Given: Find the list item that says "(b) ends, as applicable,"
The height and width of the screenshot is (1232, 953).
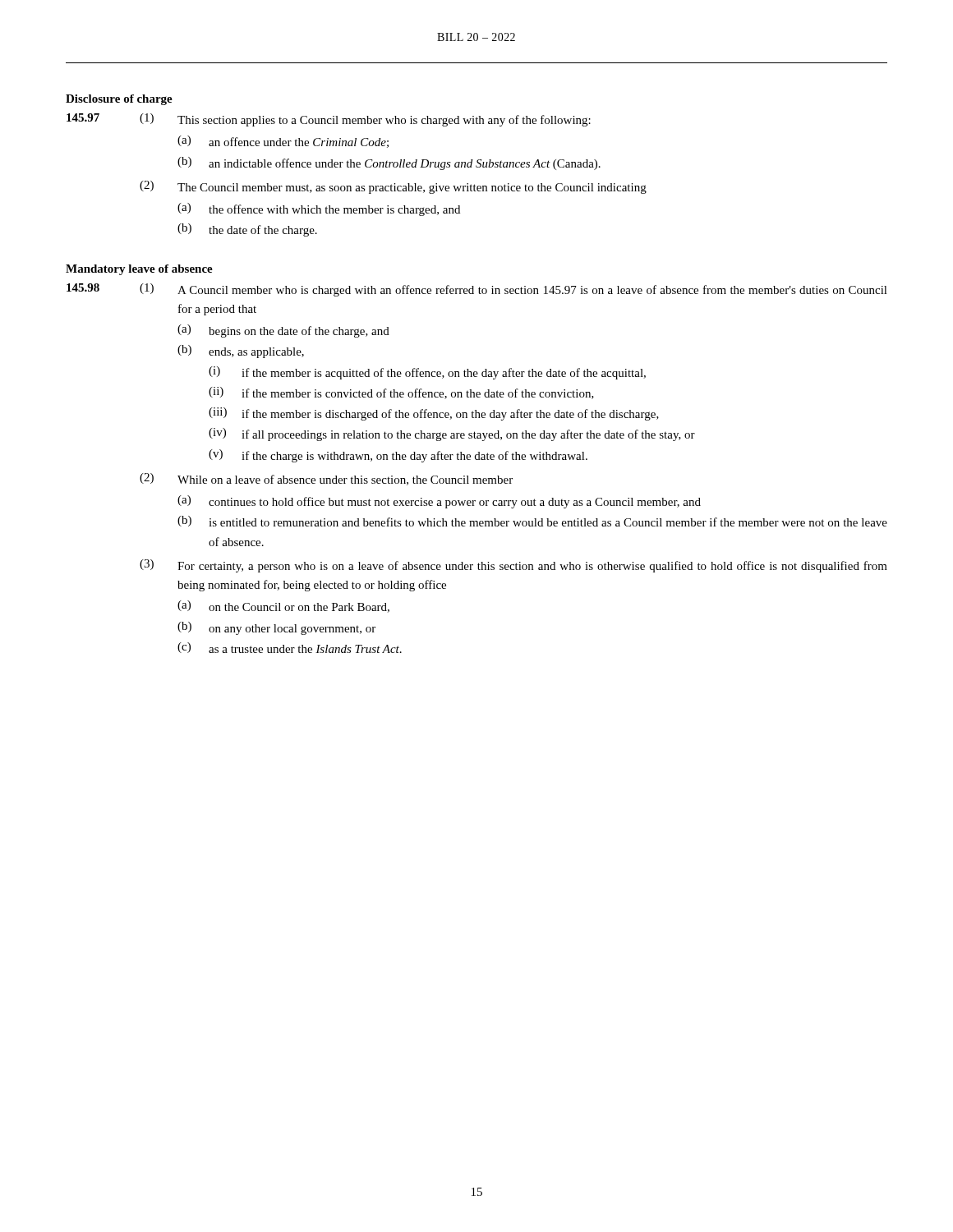Looking at the screenshot, I should click(241, 352).
